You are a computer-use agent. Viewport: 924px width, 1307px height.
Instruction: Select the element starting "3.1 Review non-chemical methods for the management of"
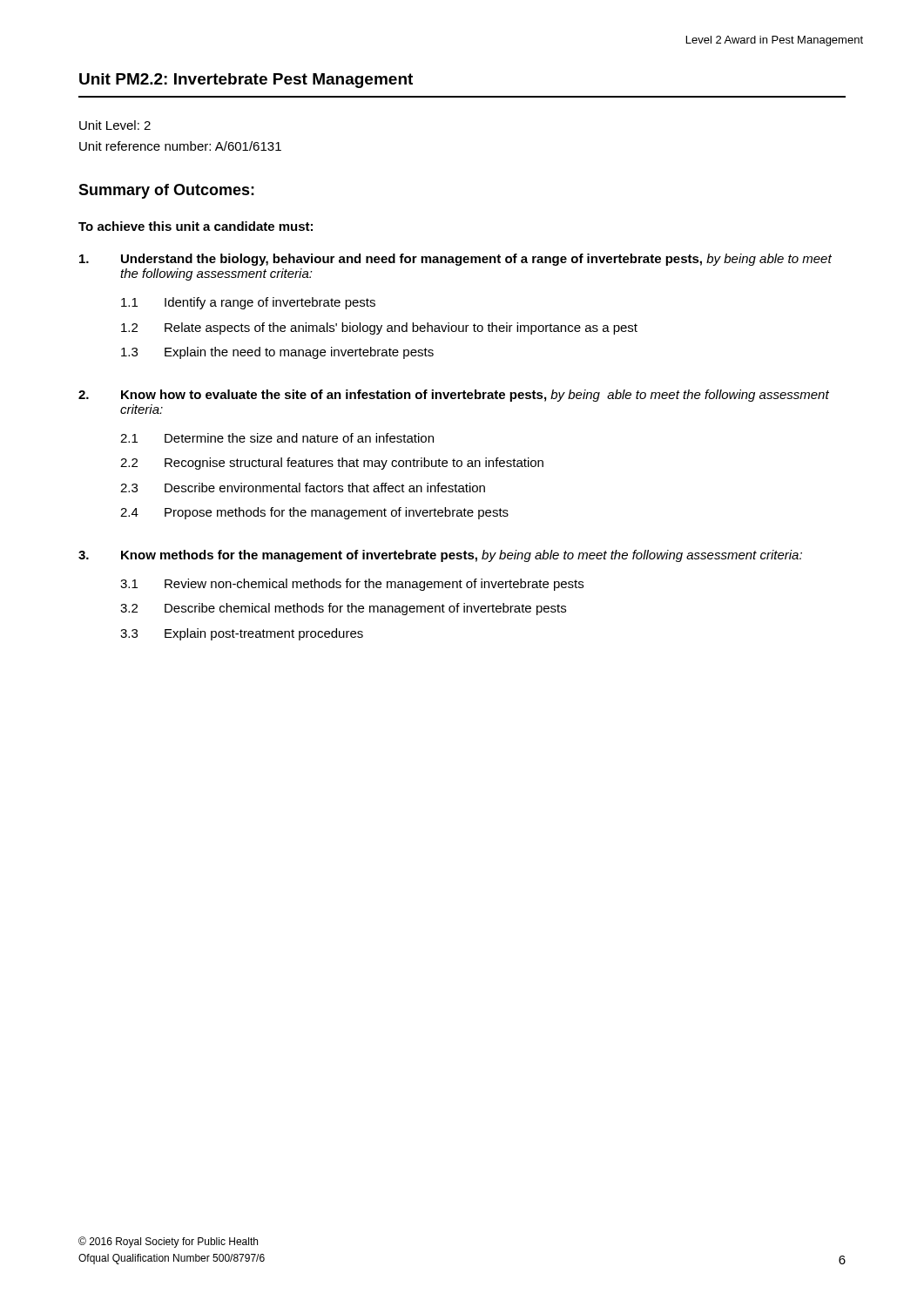click(483, 584)
